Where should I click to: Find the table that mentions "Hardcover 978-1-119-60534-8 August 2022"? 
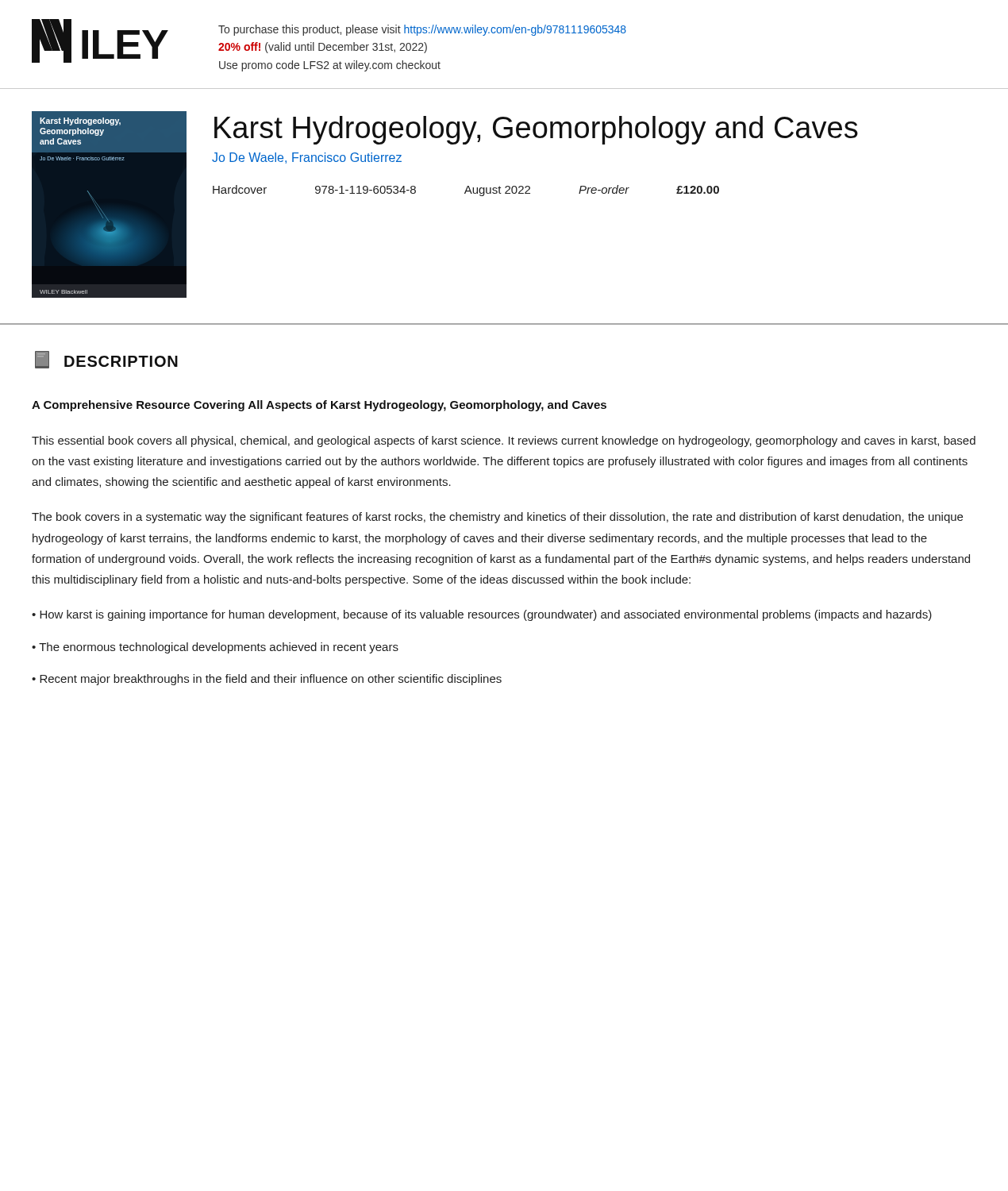[594, 189]
